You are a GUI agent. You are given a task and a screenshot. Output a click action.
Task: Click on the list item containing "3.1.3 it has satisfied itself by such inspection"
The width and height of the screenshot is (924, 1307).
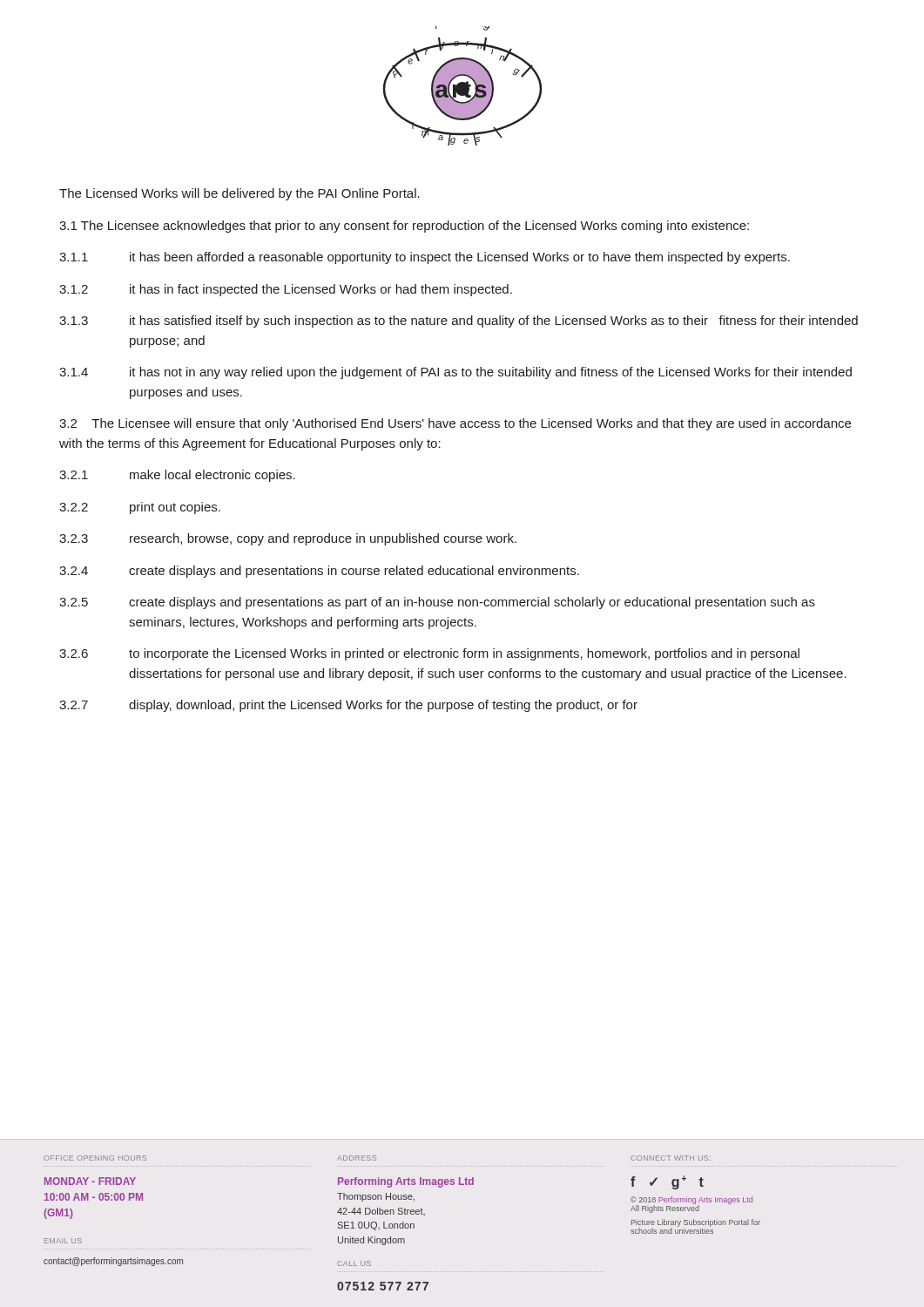point(462,331)
